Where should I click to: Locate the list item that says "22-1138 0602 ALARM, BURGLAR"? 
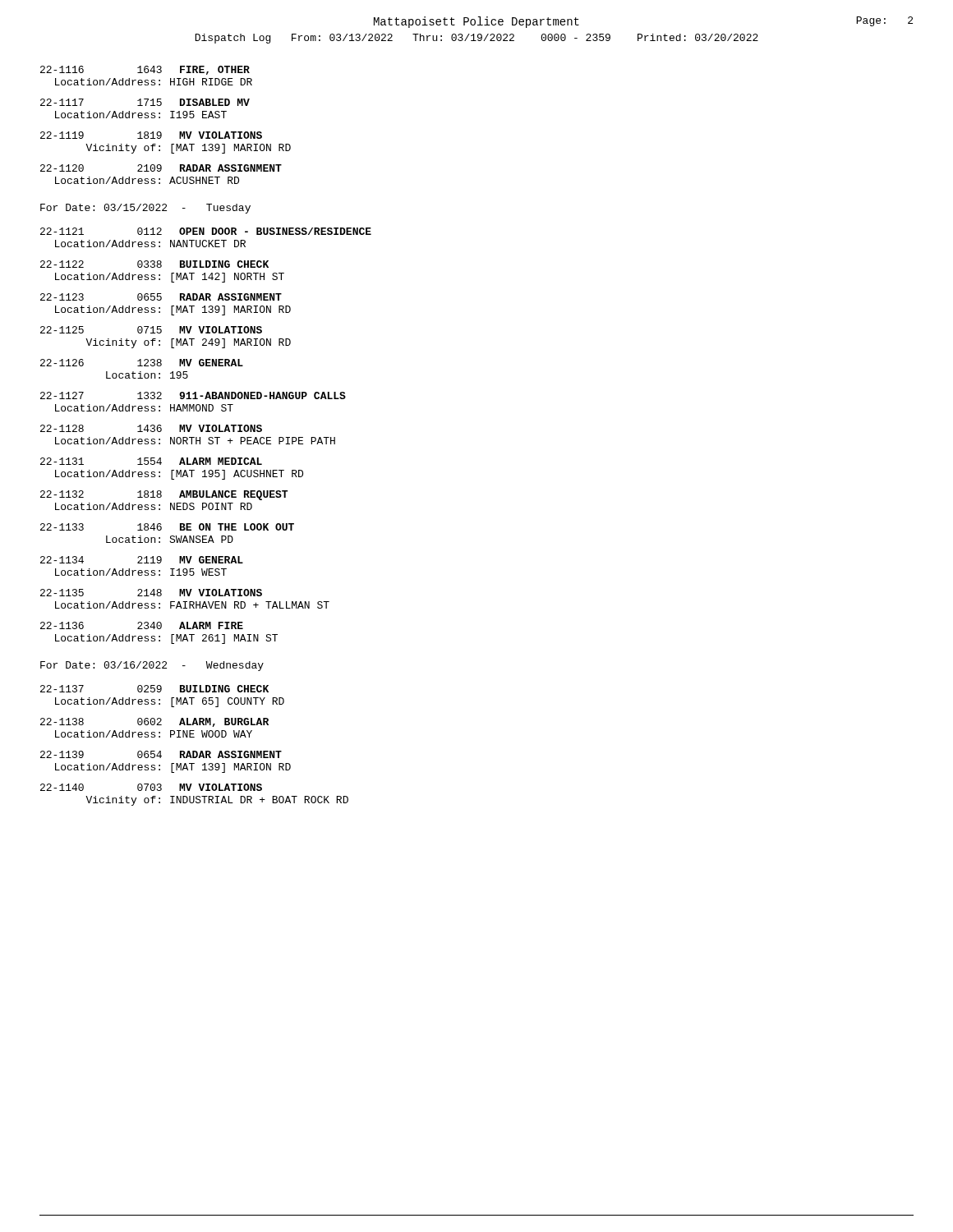coord(154,722)
